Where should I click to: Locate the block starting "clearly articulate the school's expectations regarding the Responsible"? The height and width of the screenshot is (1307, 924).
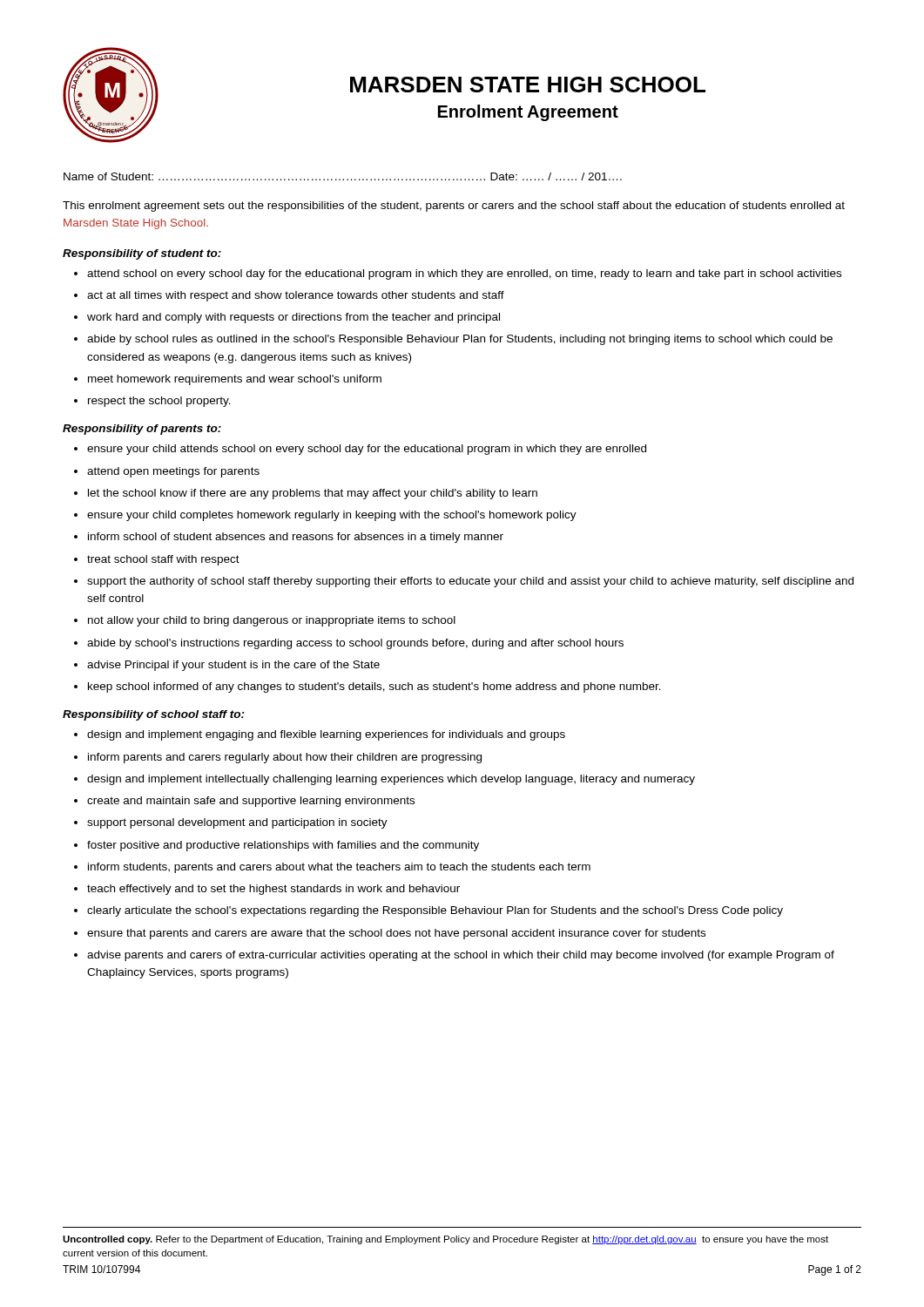(x=435, y=910)
